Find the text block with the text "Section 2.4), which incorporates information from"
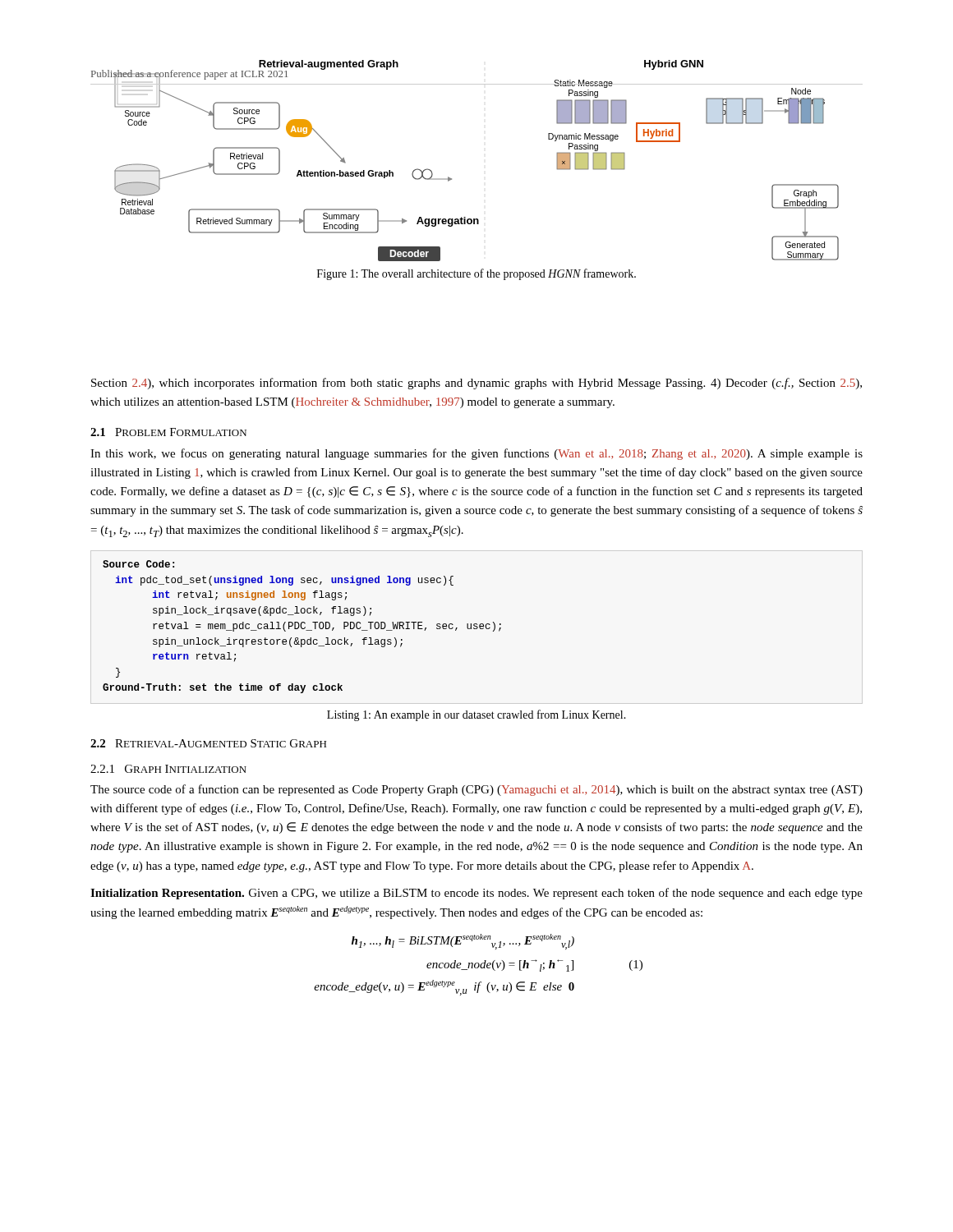The width and height of the screenshot is (953, 1232). point(476,392)
